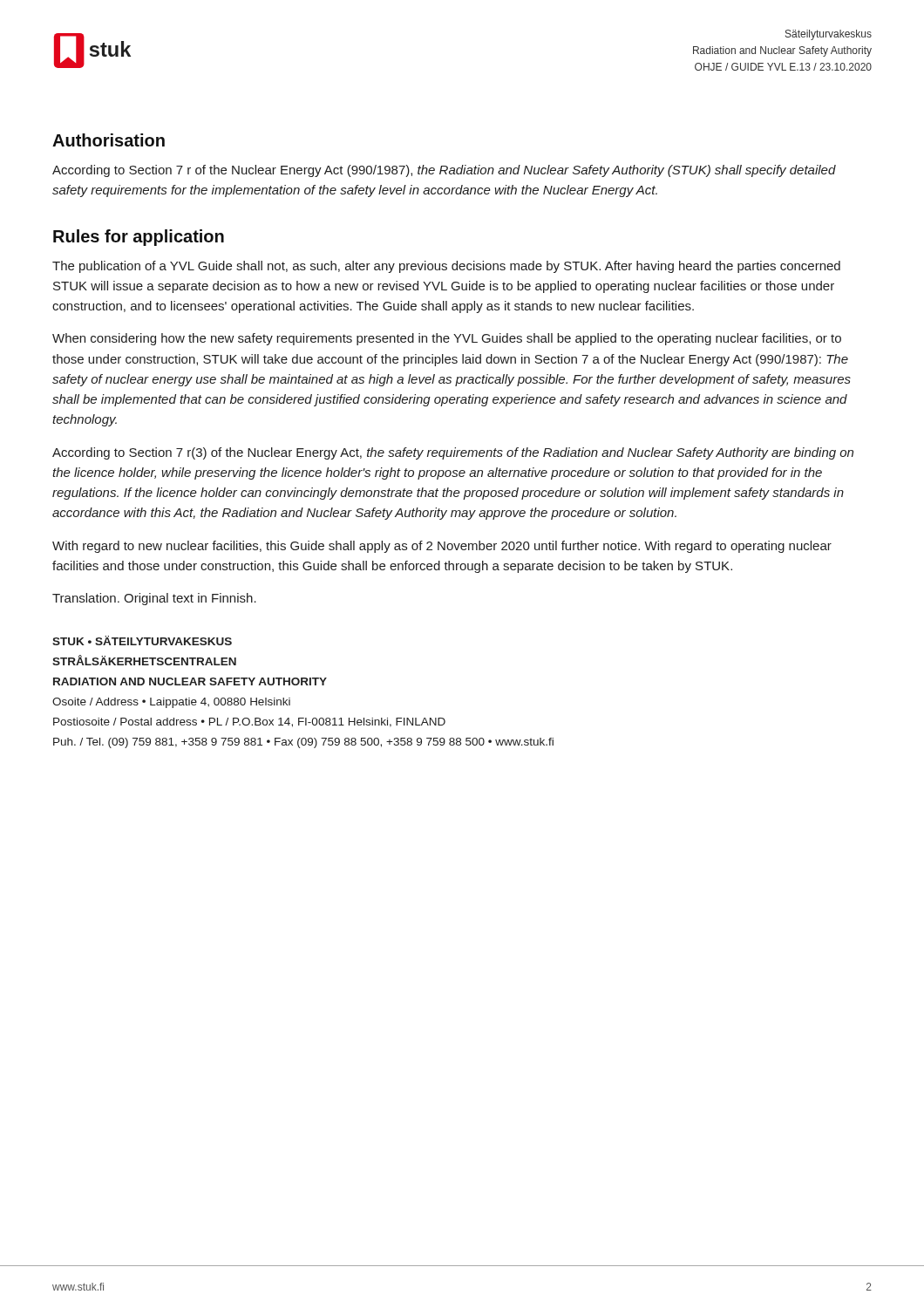924x1308 pixels.
Task: Point to the block beginning "According to Section 7 r(3) of the Nuclear"
Action: click(453, 482)
